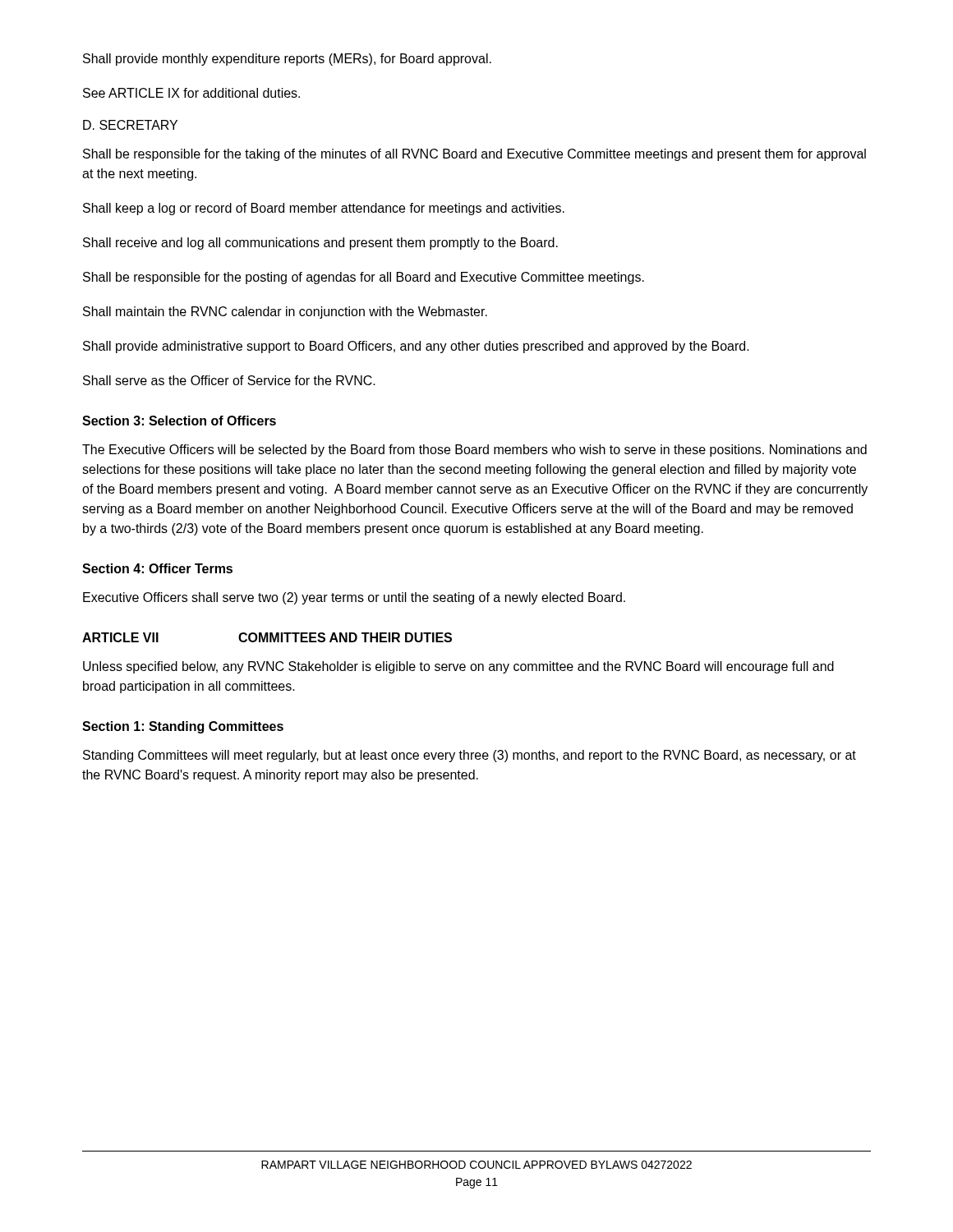Point to the block starting "Section 1: Standing Committees"

(183, 726)
